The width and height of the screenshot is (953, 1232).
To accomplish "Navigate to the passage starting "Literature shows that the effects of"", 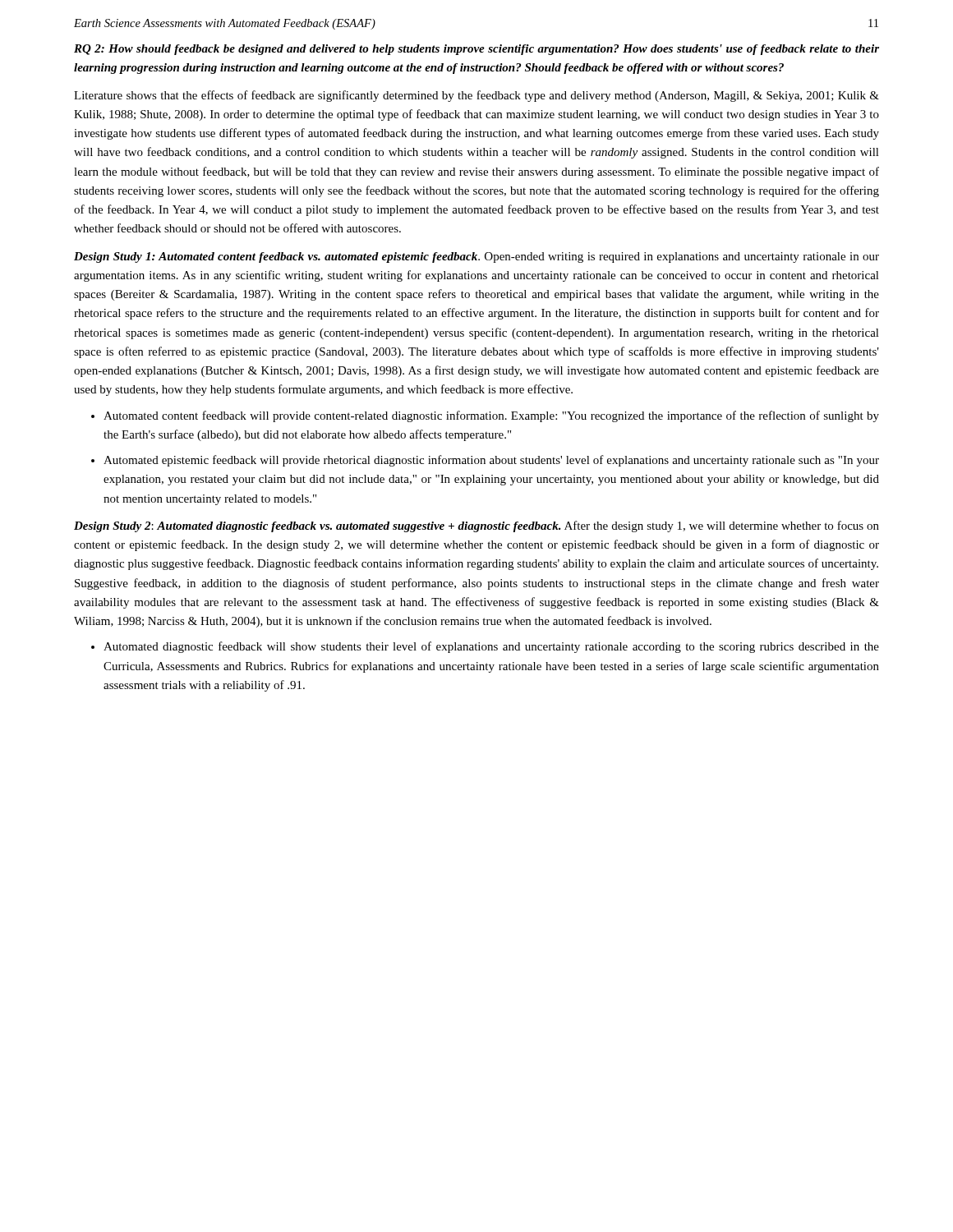I will 476,162.
